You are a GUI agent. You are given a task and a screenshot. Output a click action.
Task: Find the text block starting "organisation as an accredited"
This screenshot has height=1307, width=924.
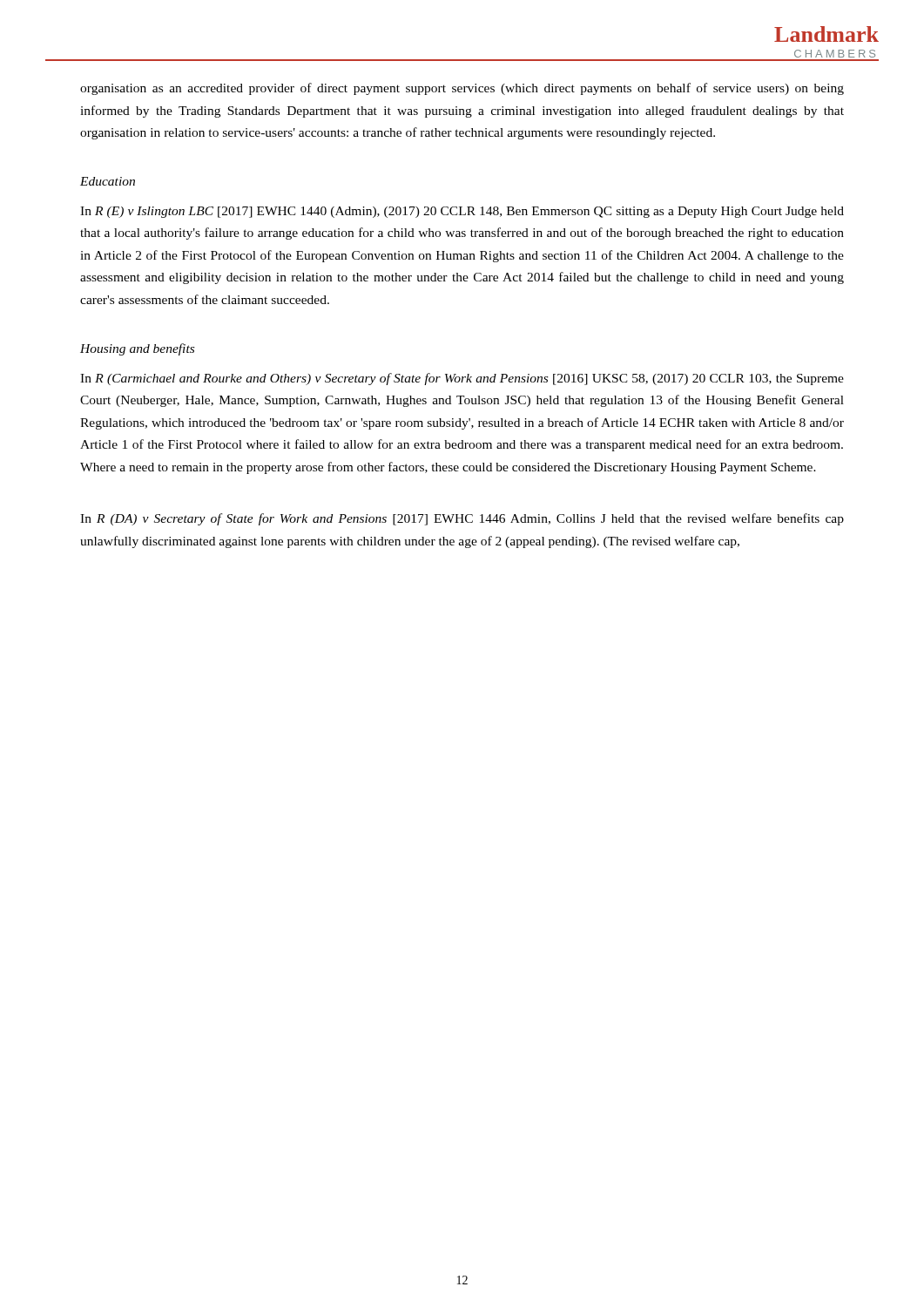click(x=462, y=110)
